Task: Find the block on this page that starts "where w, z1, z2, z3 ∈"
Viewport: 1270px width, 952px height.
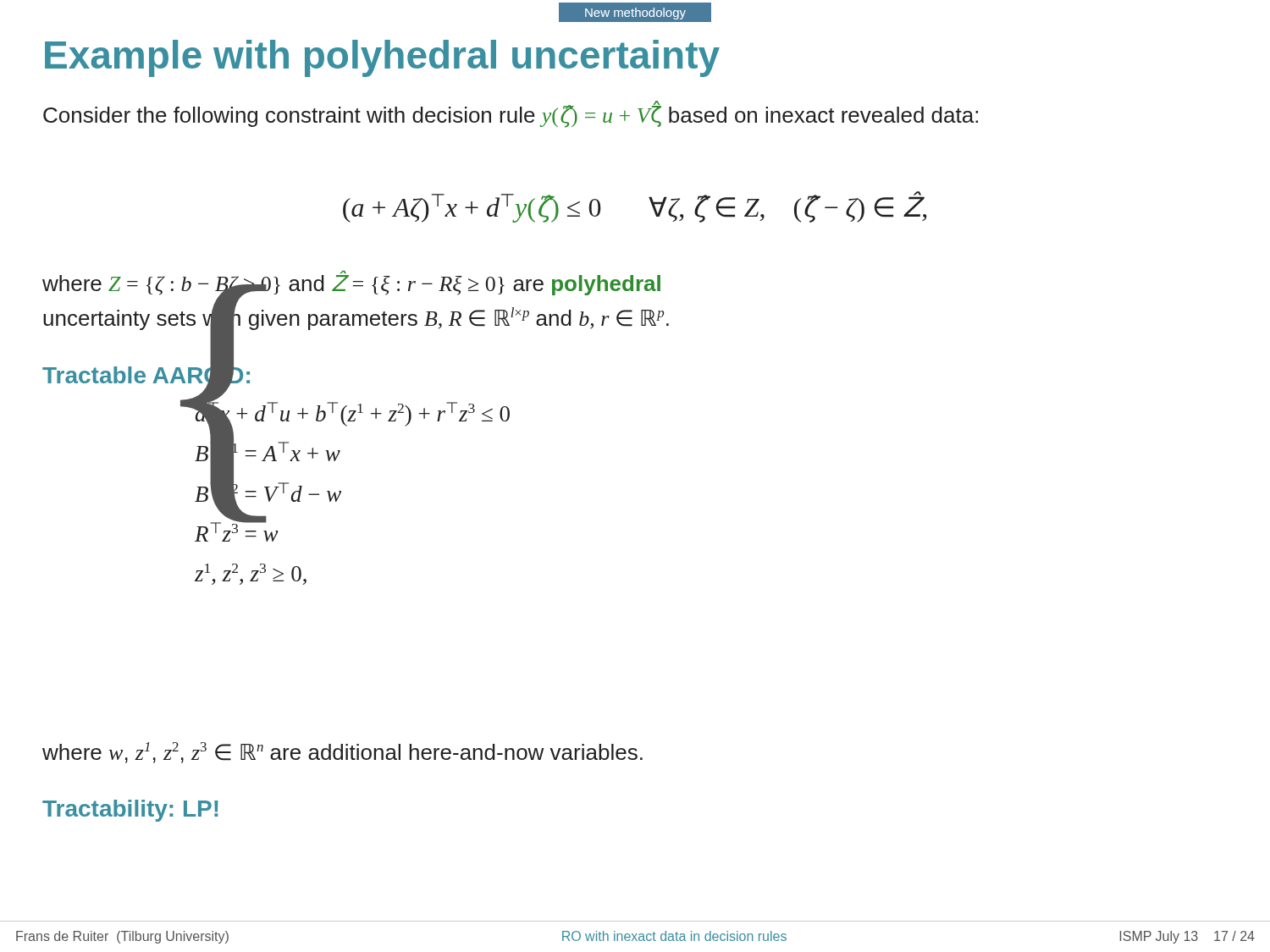Action: pyautogui.click(x=343, y=752)
